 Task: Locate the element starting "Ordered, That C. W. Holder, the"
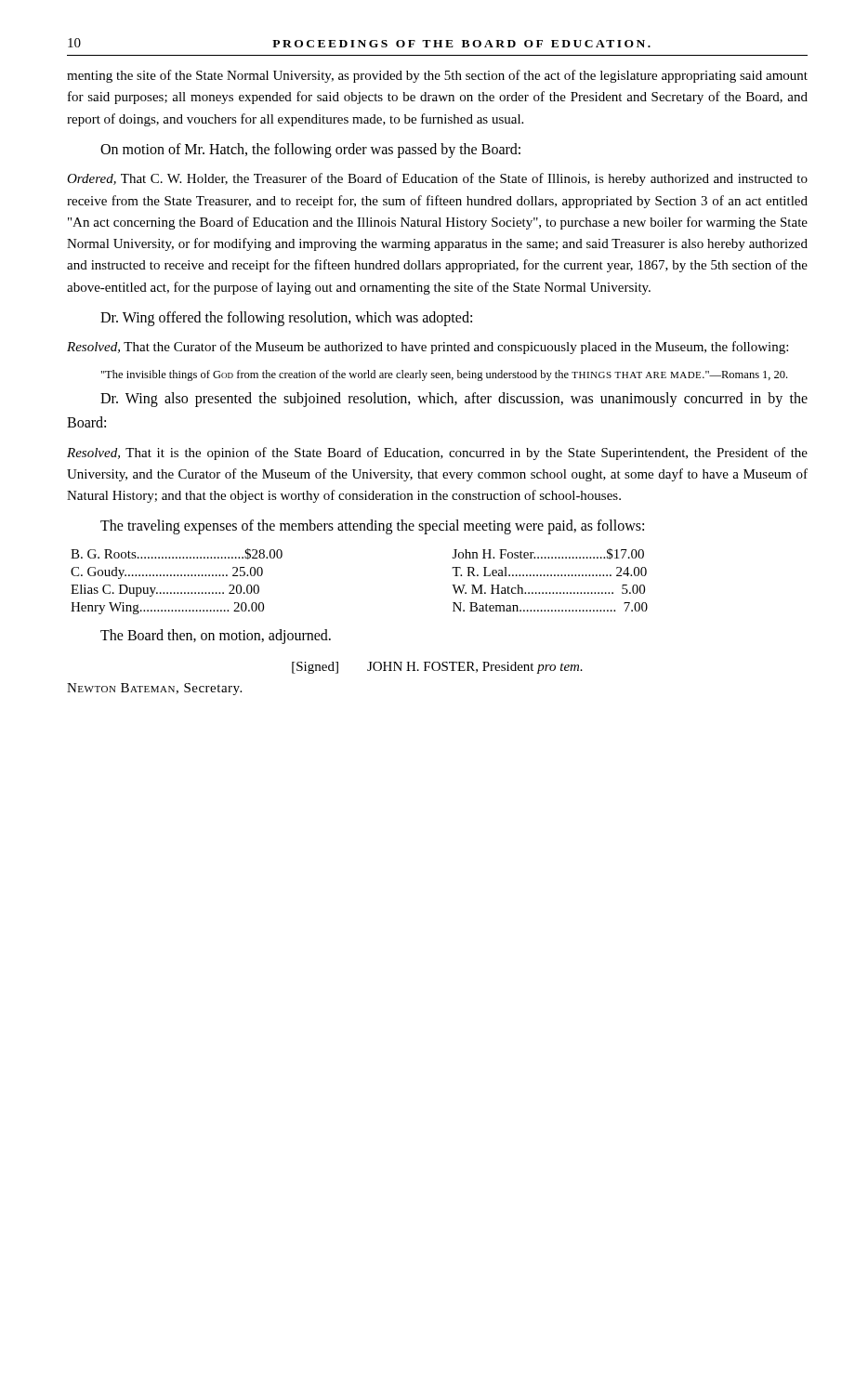(x=437, y=233)
